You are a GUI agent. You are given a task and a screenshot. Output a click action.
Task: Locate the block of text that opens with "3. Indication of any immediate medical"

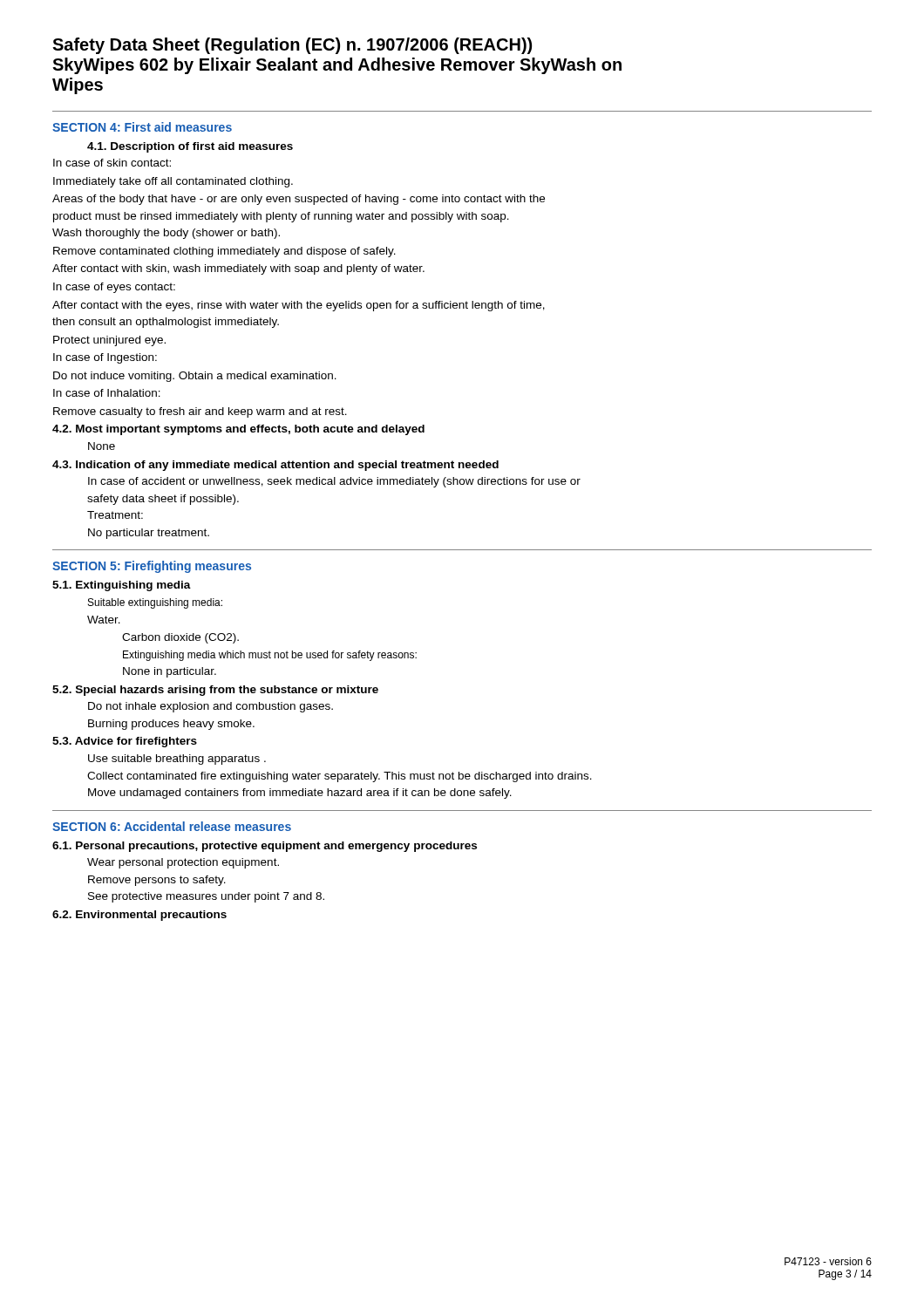pyautogui.click(x=275, y=466)
